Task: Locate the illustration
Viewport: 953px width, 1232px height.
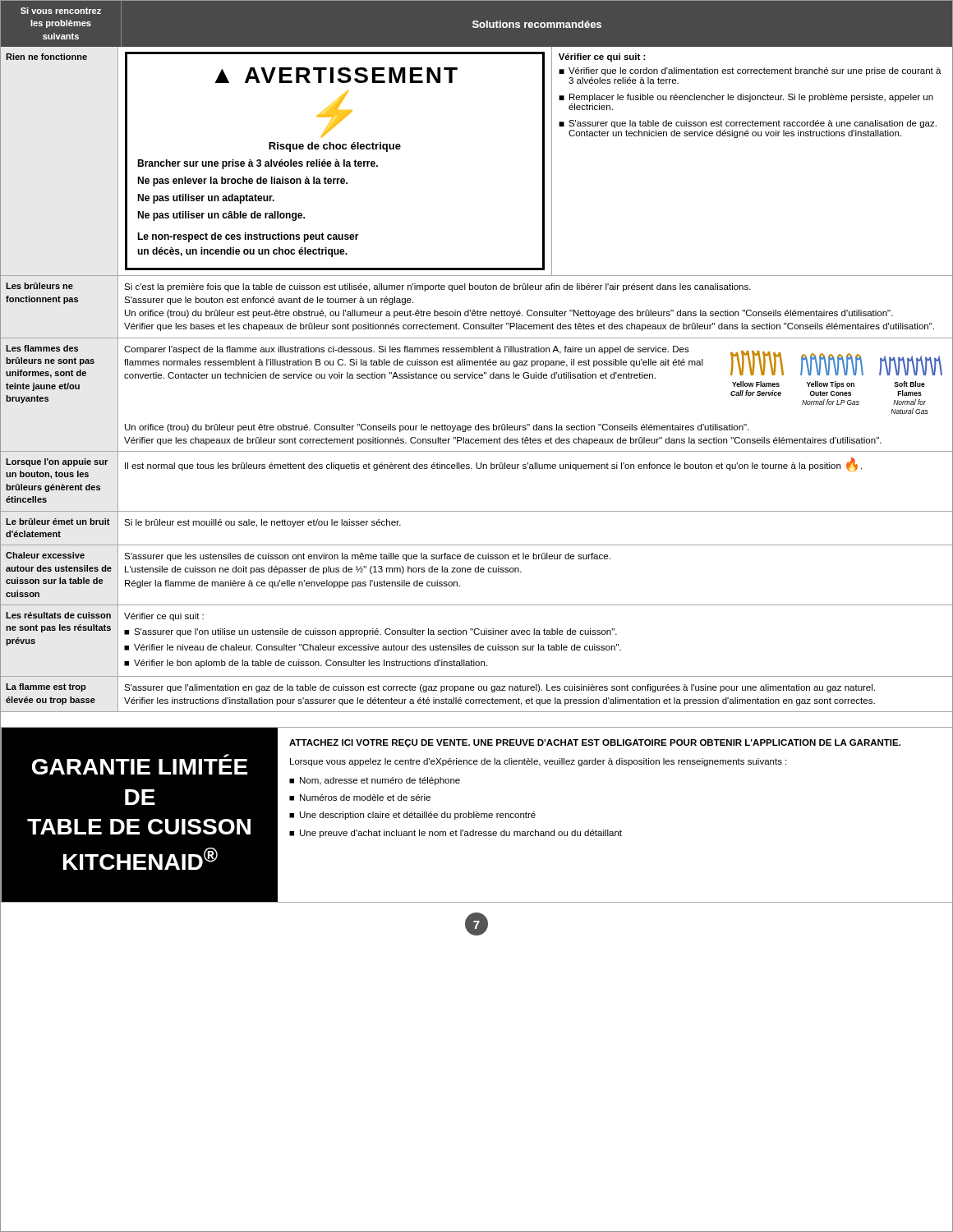Action: click(835, 380)
